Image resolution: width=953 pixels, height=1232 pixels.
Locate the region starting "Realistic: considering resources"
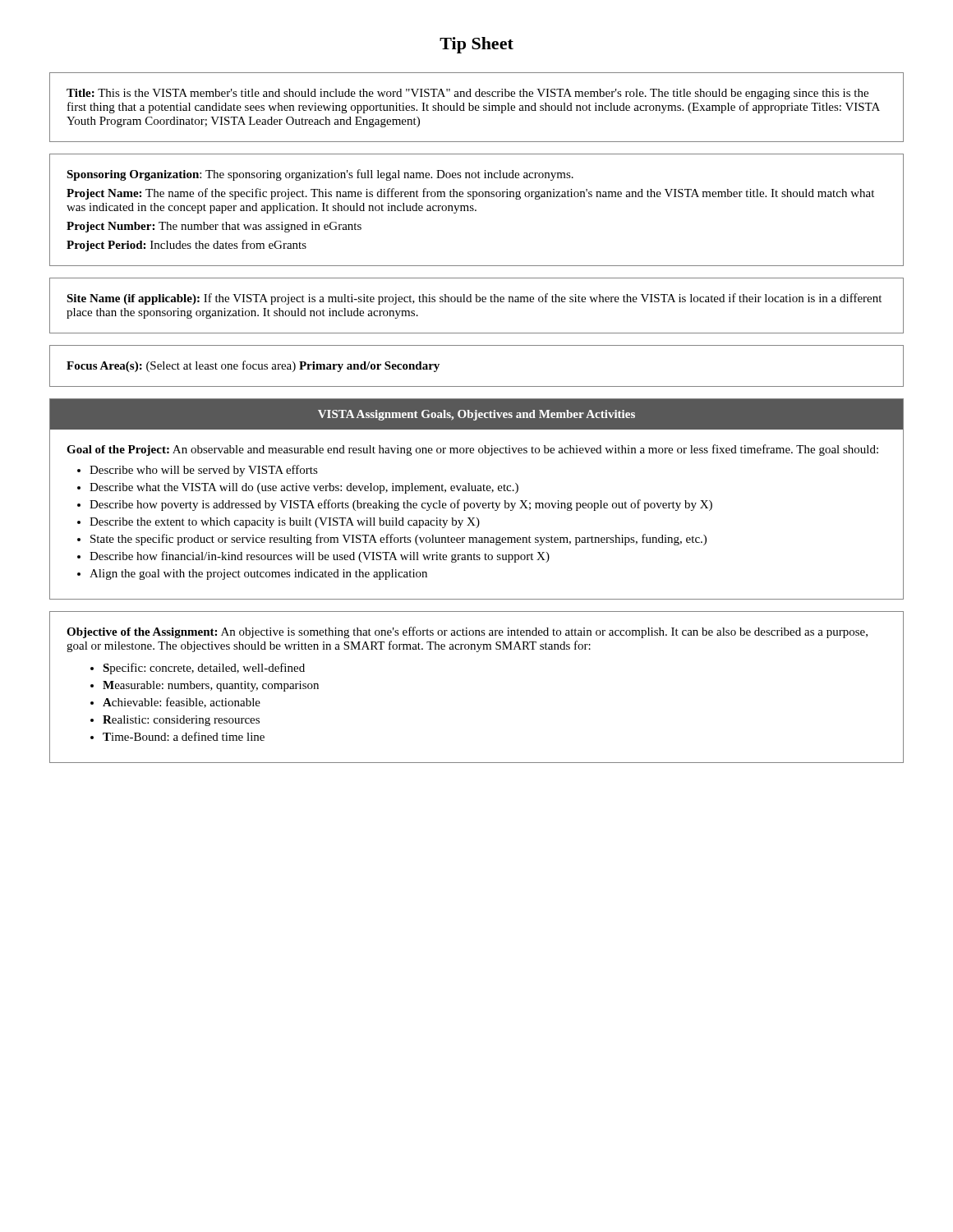tap(181, 719)
